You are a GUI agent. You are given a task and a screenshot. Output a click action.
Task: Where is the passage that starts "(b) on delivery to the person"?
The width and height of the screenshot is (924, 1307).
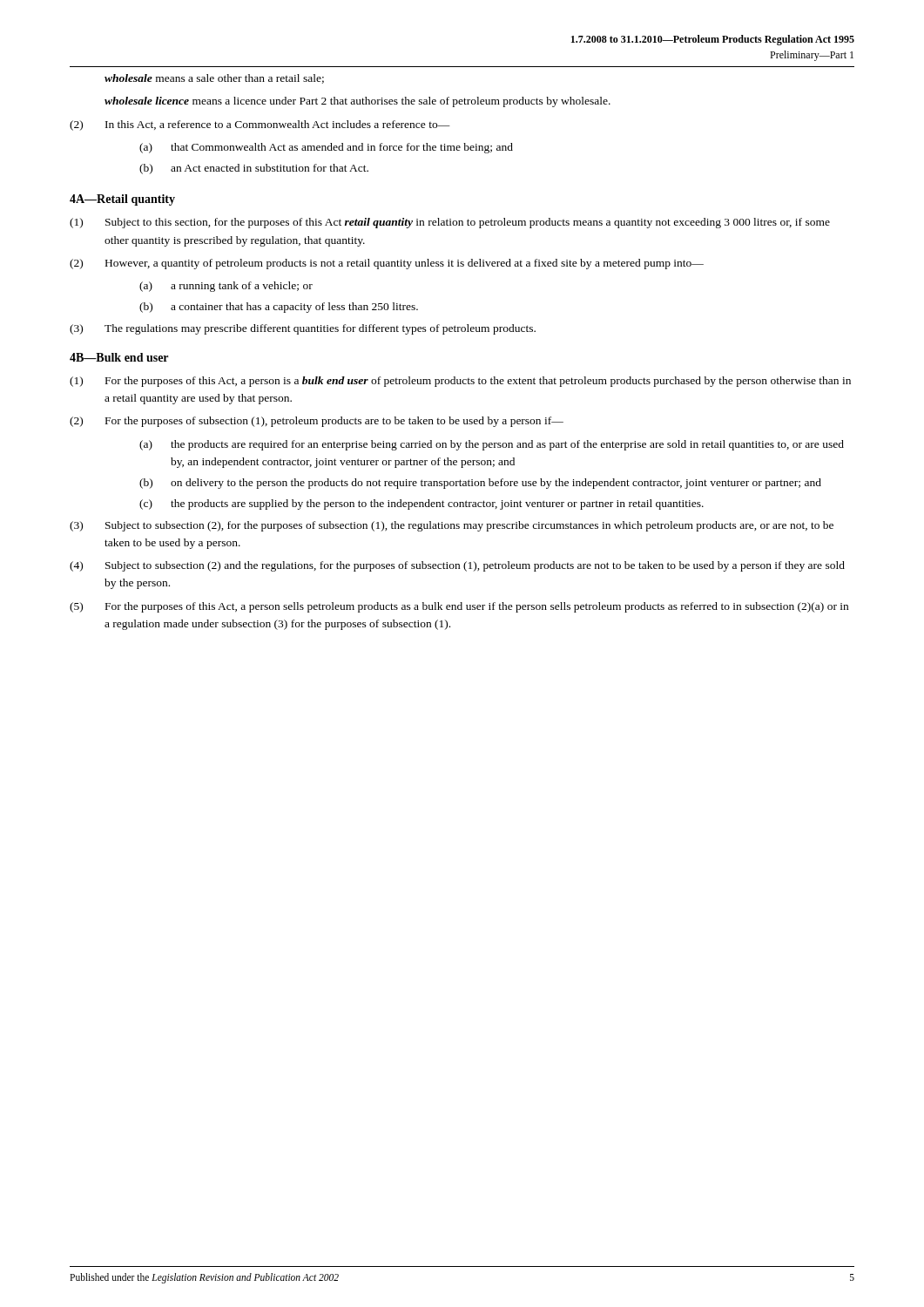tap(480, 483)
